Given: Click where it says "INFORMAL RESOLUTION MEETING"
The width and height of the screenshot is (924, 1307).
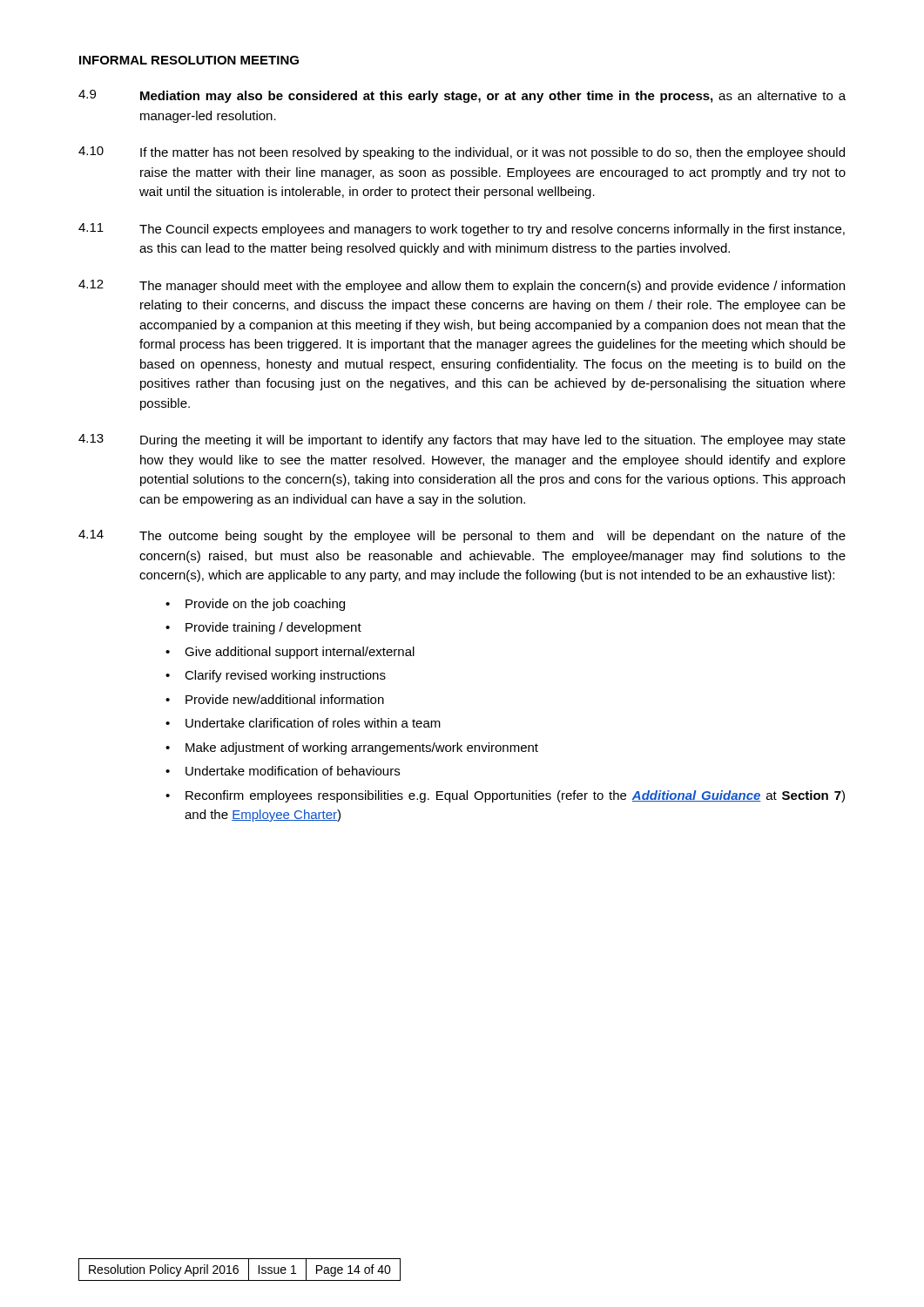Looking at the screenshot, I should point(189,60).
